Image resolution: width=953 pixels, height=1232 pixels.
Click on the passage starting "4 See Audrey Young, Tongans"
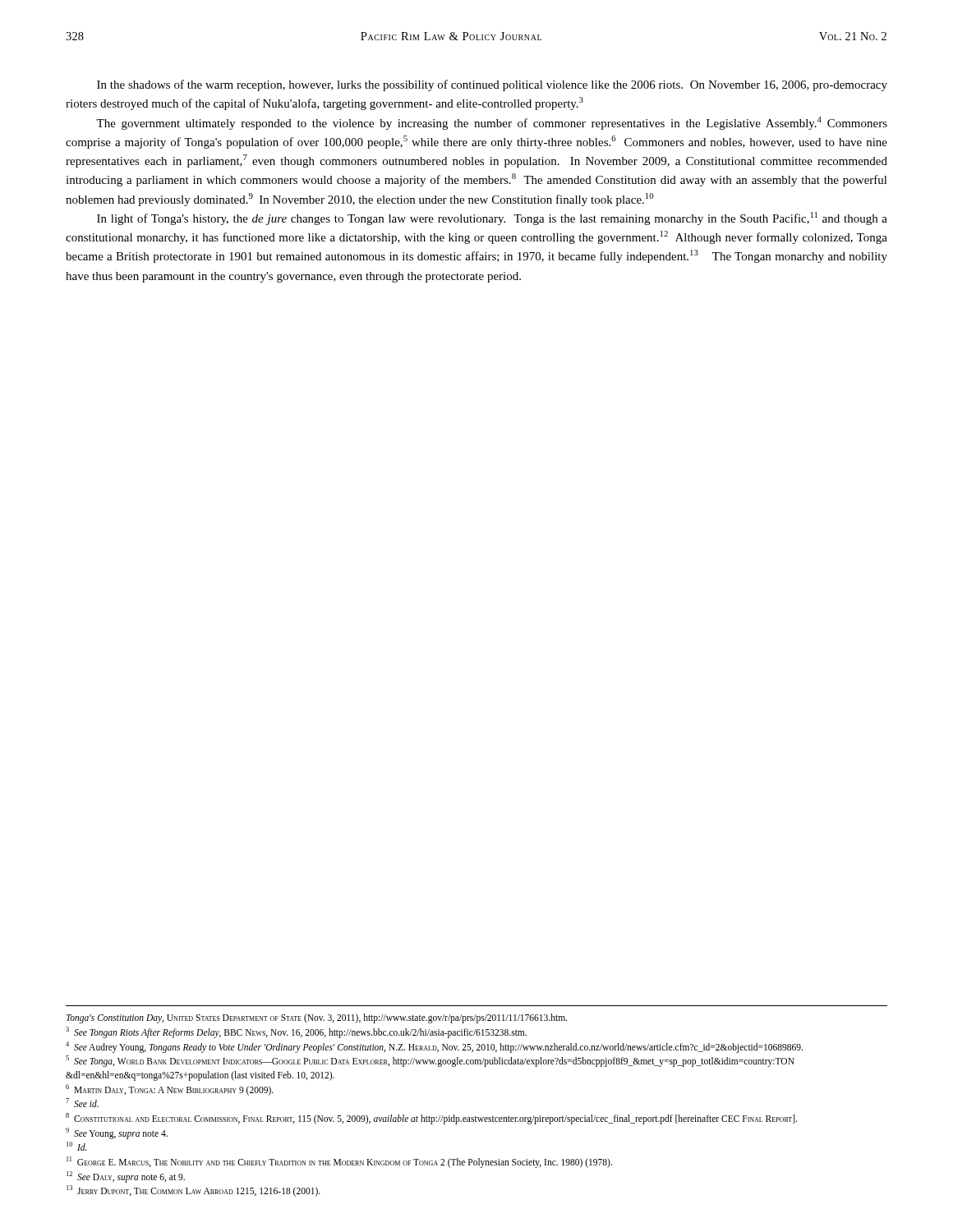(x=435, y=1046)
